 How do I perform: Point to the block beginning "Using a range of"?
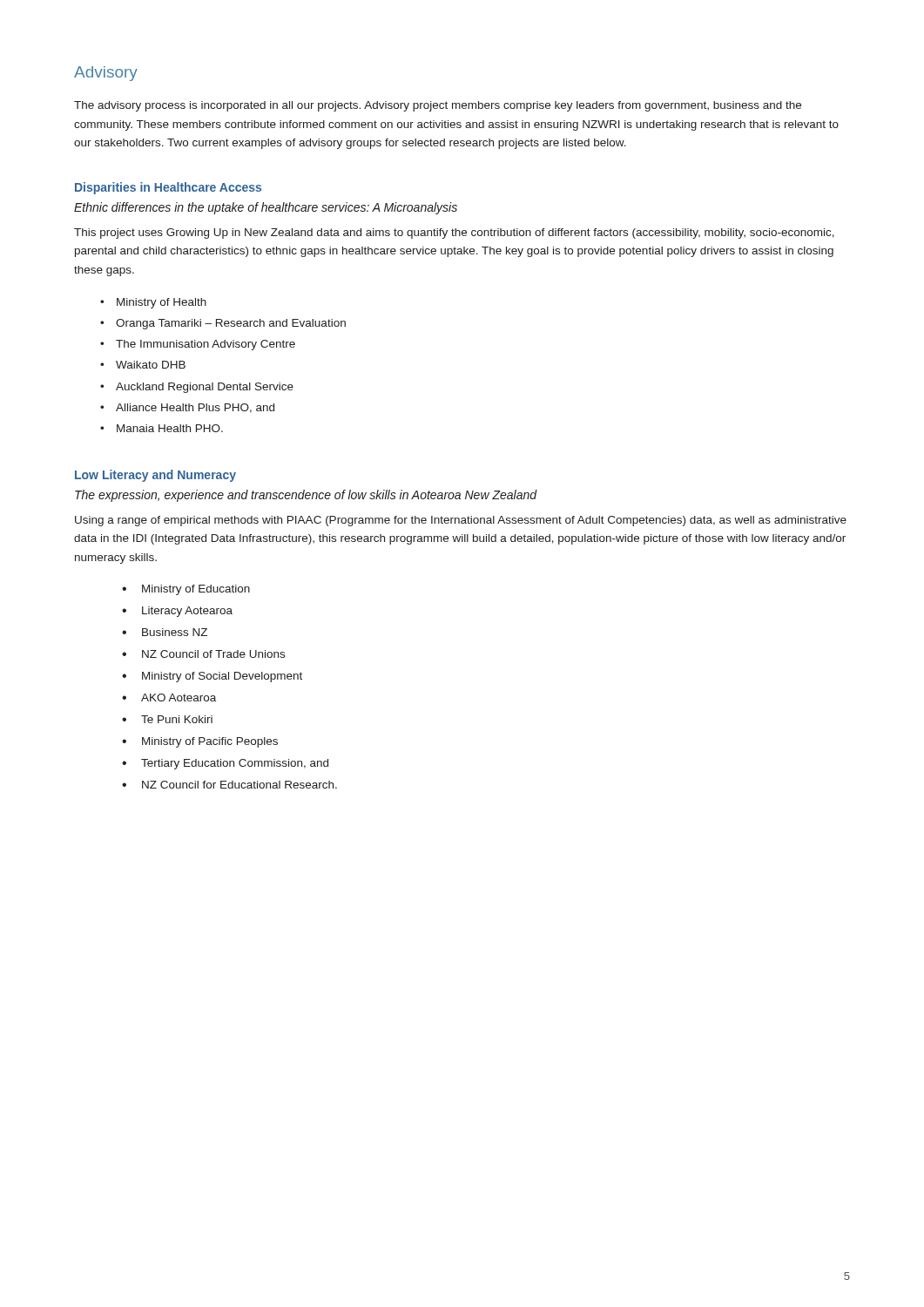point(460,538)
